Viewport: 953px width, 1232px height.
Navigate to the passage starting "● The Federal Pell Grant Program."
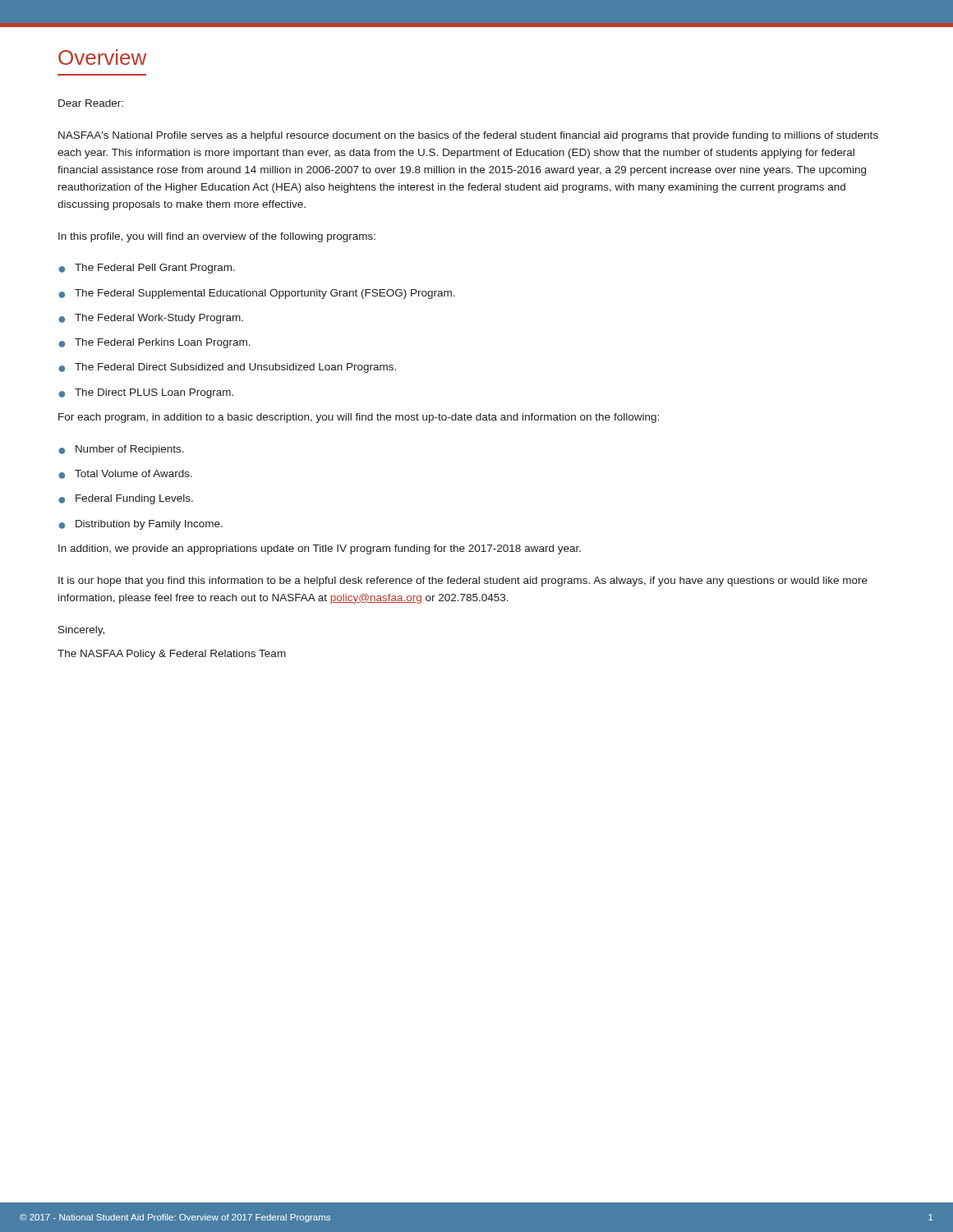[x=147, y=269]
